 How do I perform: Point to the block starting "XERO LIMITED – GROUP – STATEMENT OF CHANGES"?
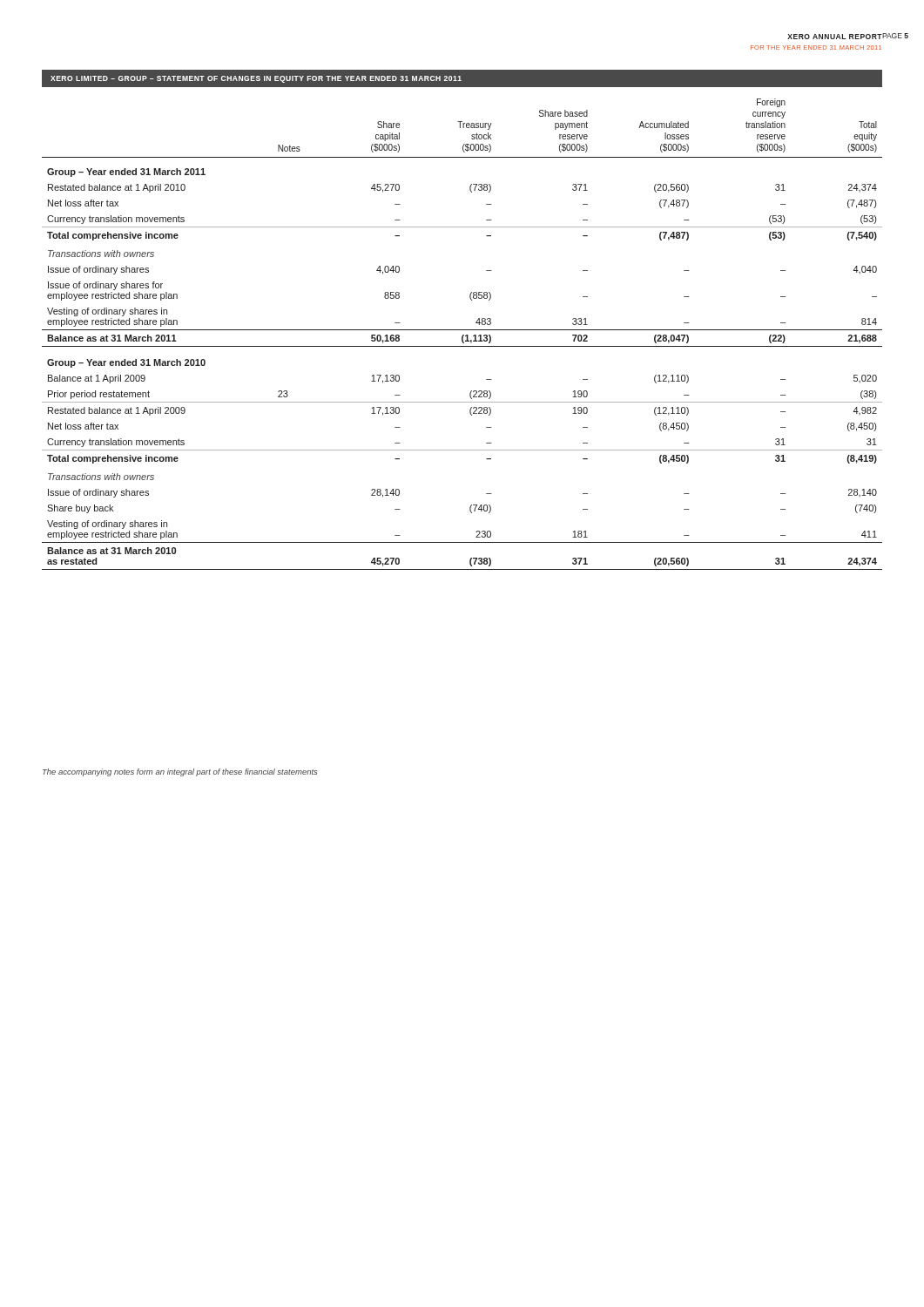click(x=256, y=78)
